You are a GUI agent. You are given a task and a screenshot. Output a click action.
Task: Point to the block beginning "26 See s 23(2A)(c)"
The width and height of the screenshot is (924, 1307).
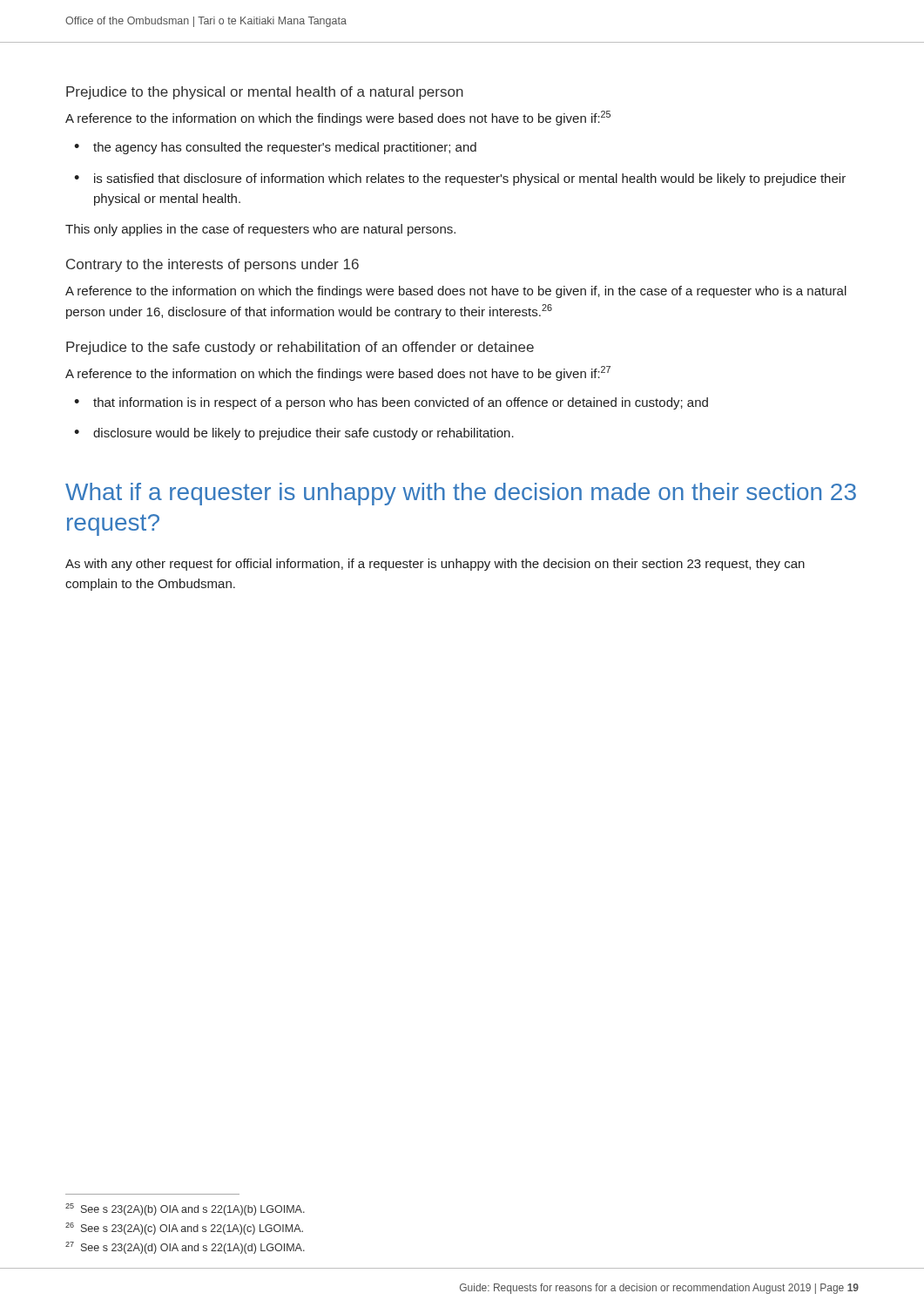[184, 1229]
